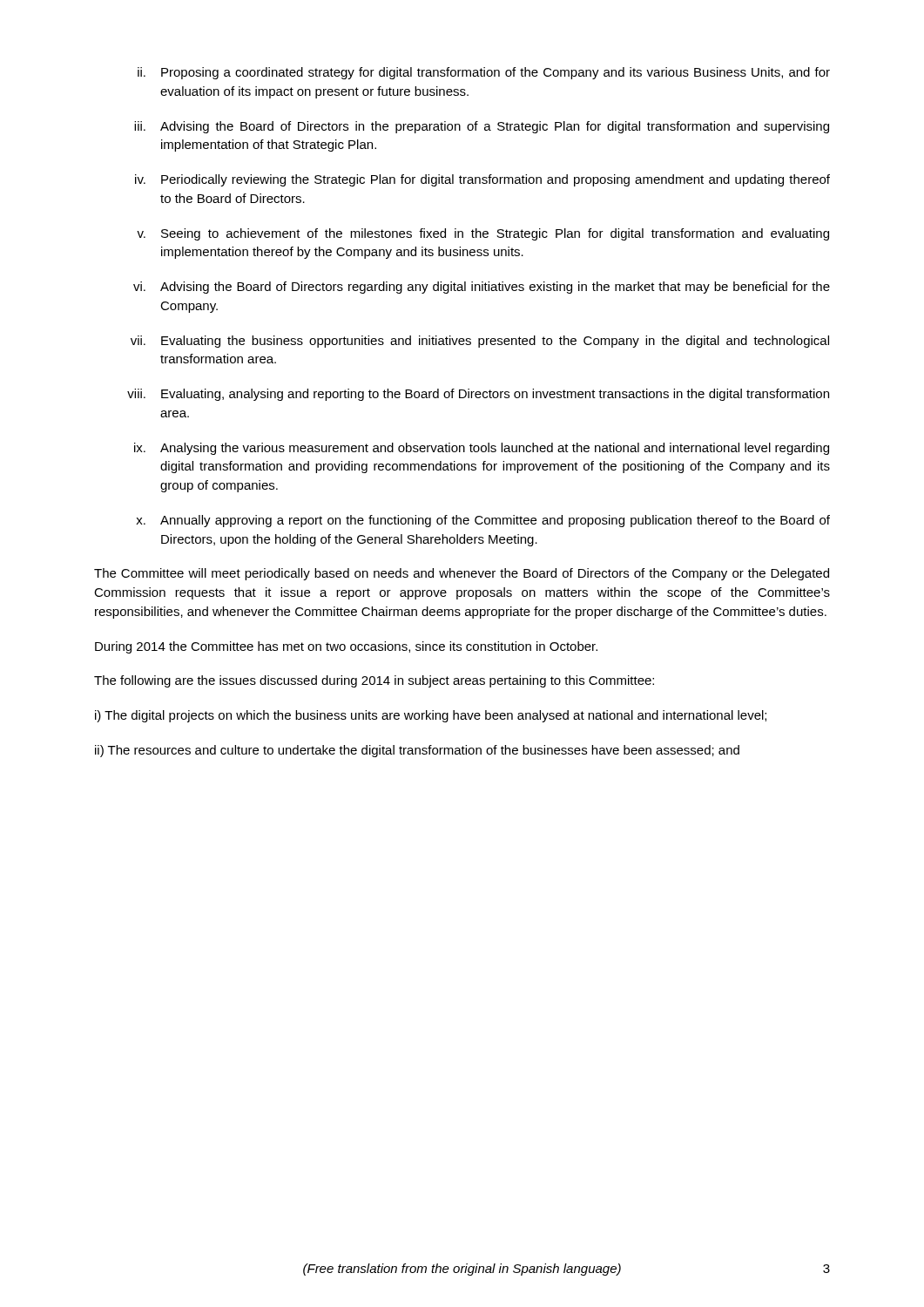This screenshot has height=1307, width=924.
Task: Find the text starting "vii. Evaluating the business"
Action: [462, 350]
